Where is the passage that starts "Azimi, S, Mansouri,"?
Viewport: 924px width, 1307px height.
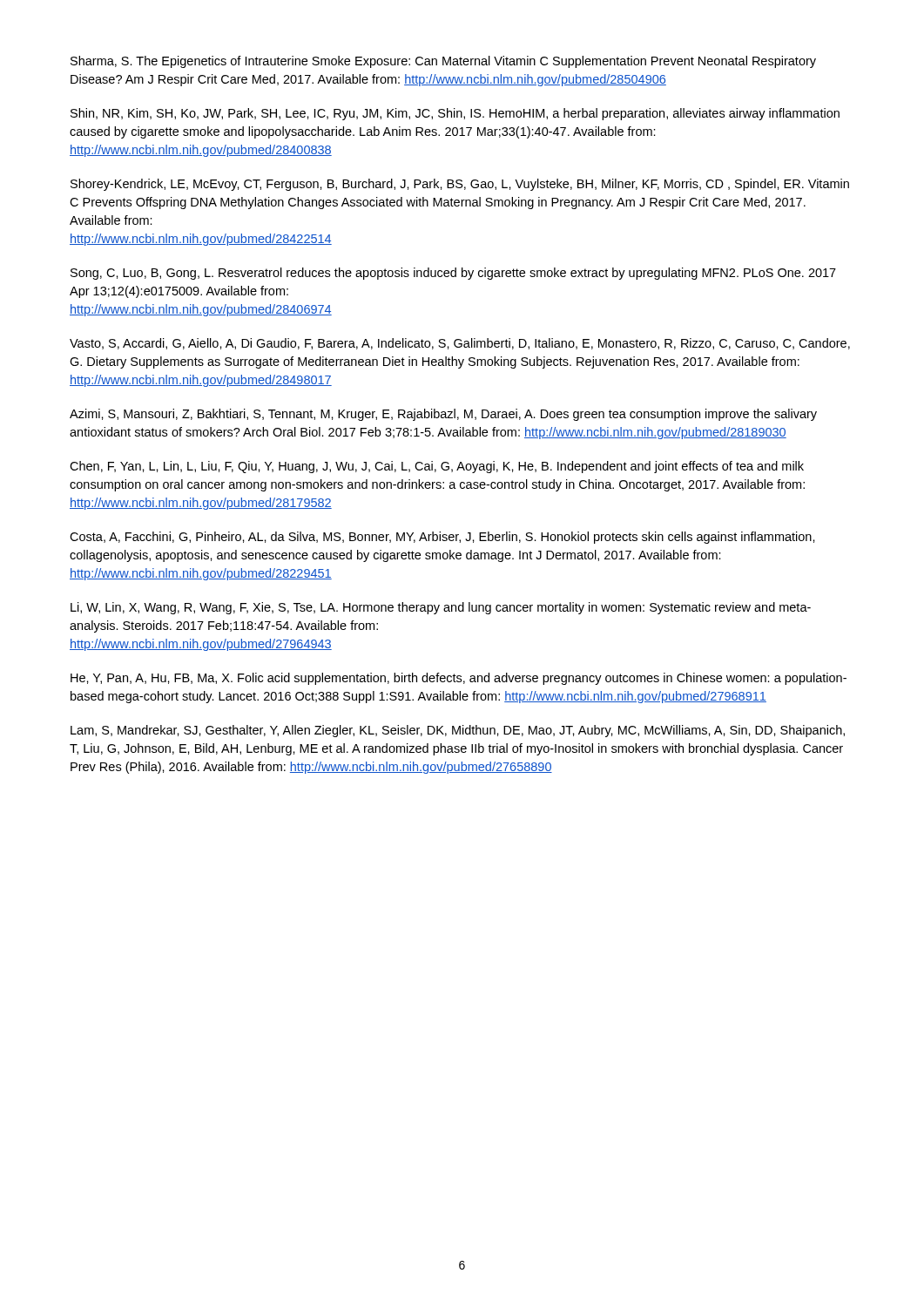point(443,423)
